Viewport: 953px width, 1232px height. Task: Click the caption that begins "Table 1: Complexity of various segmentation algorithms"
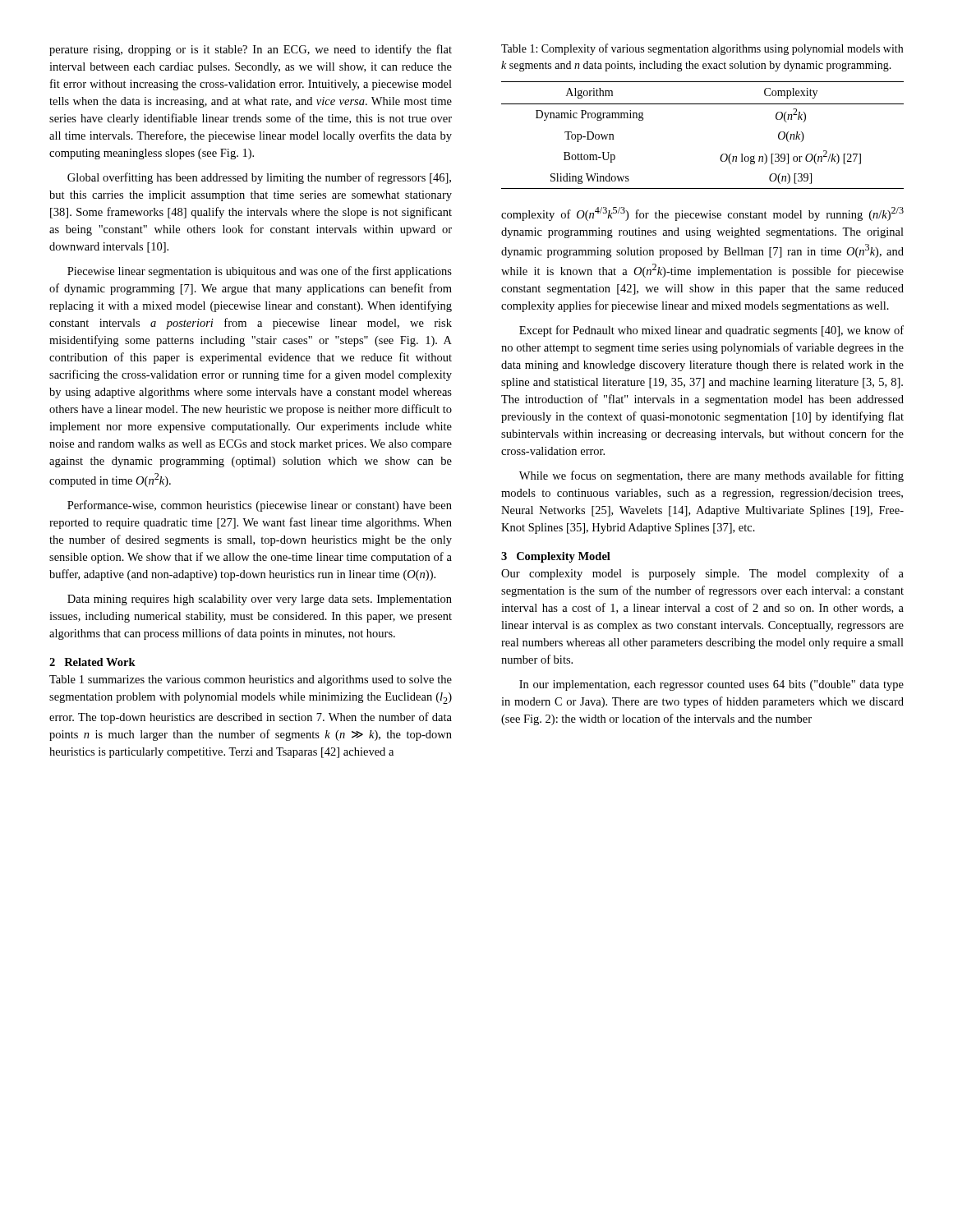point(702,57)
